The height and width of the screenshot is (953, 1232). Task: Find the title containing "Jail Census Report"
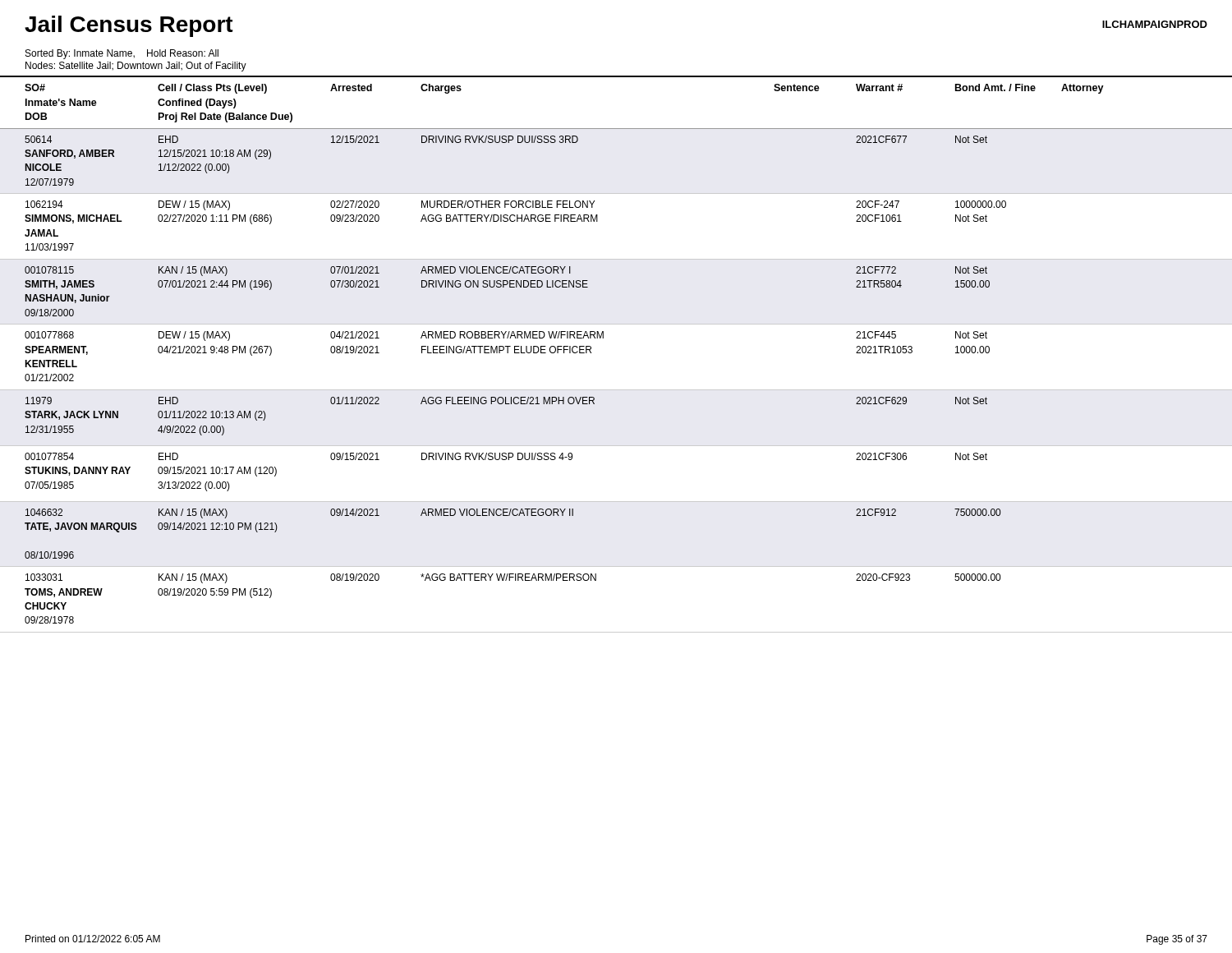coord(129,24)
